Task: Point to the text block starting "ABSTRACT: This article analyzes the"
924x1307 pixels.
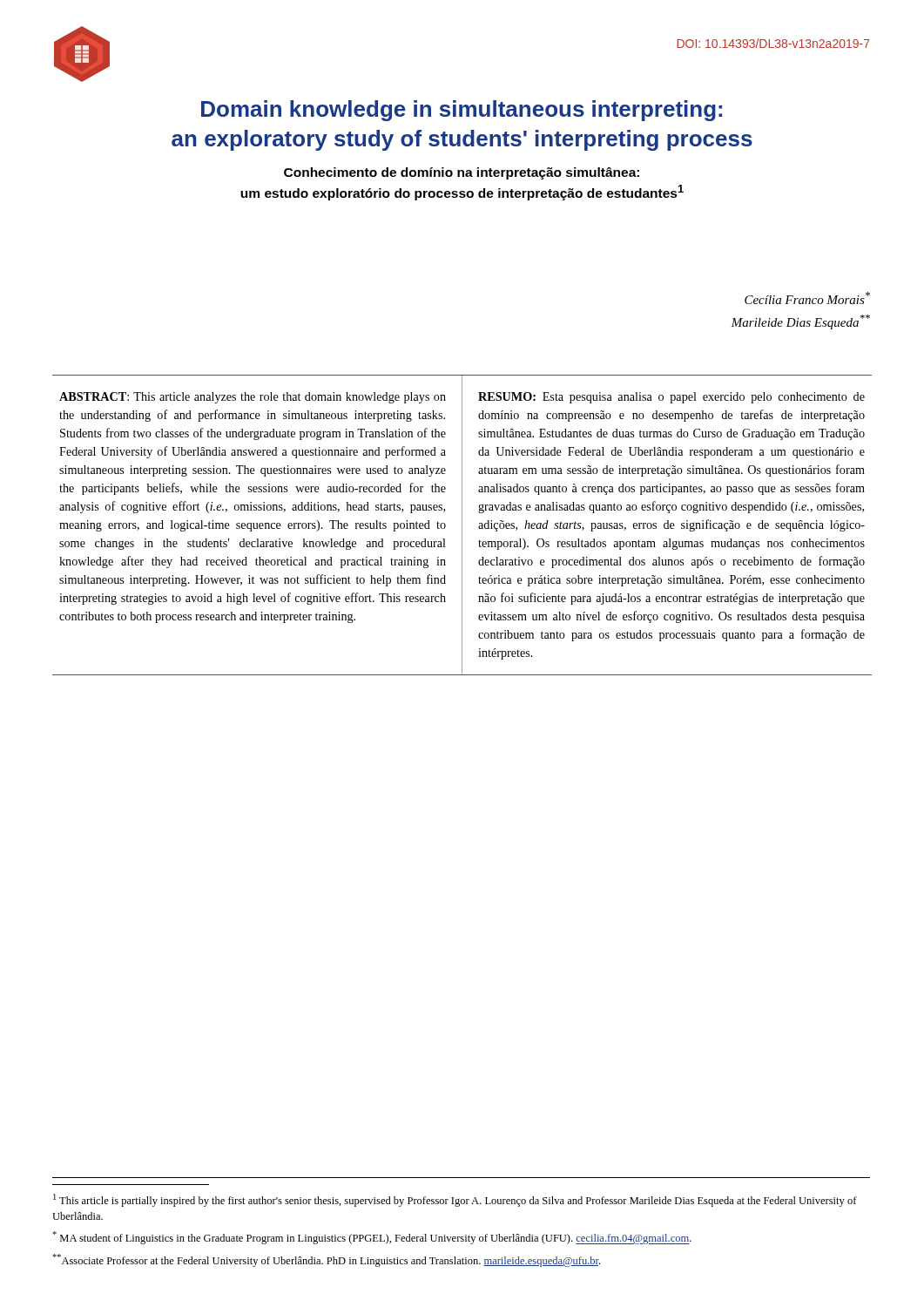Action: coord(253,506)
